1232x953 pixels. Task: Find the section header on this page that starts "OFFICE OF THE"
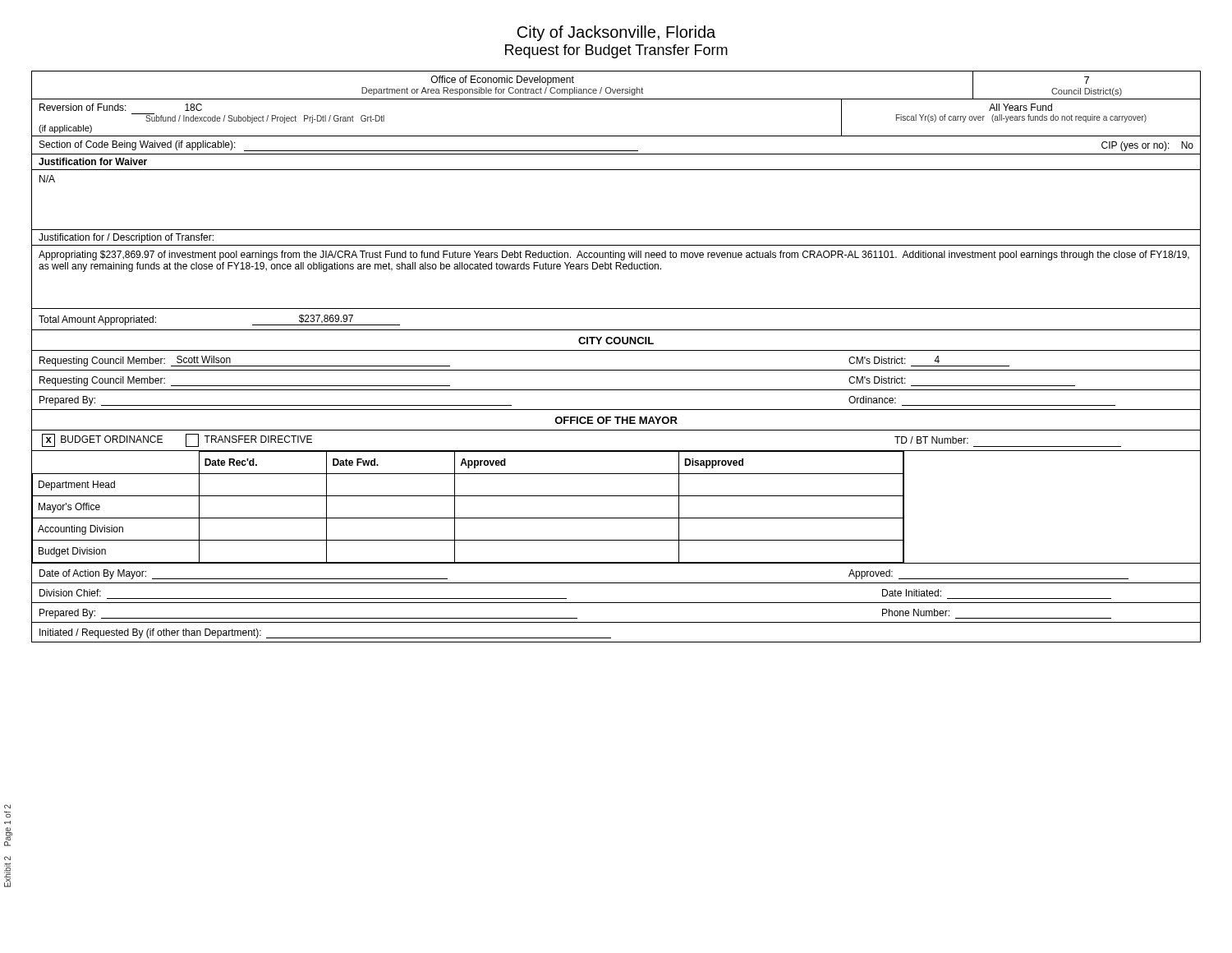616,420
